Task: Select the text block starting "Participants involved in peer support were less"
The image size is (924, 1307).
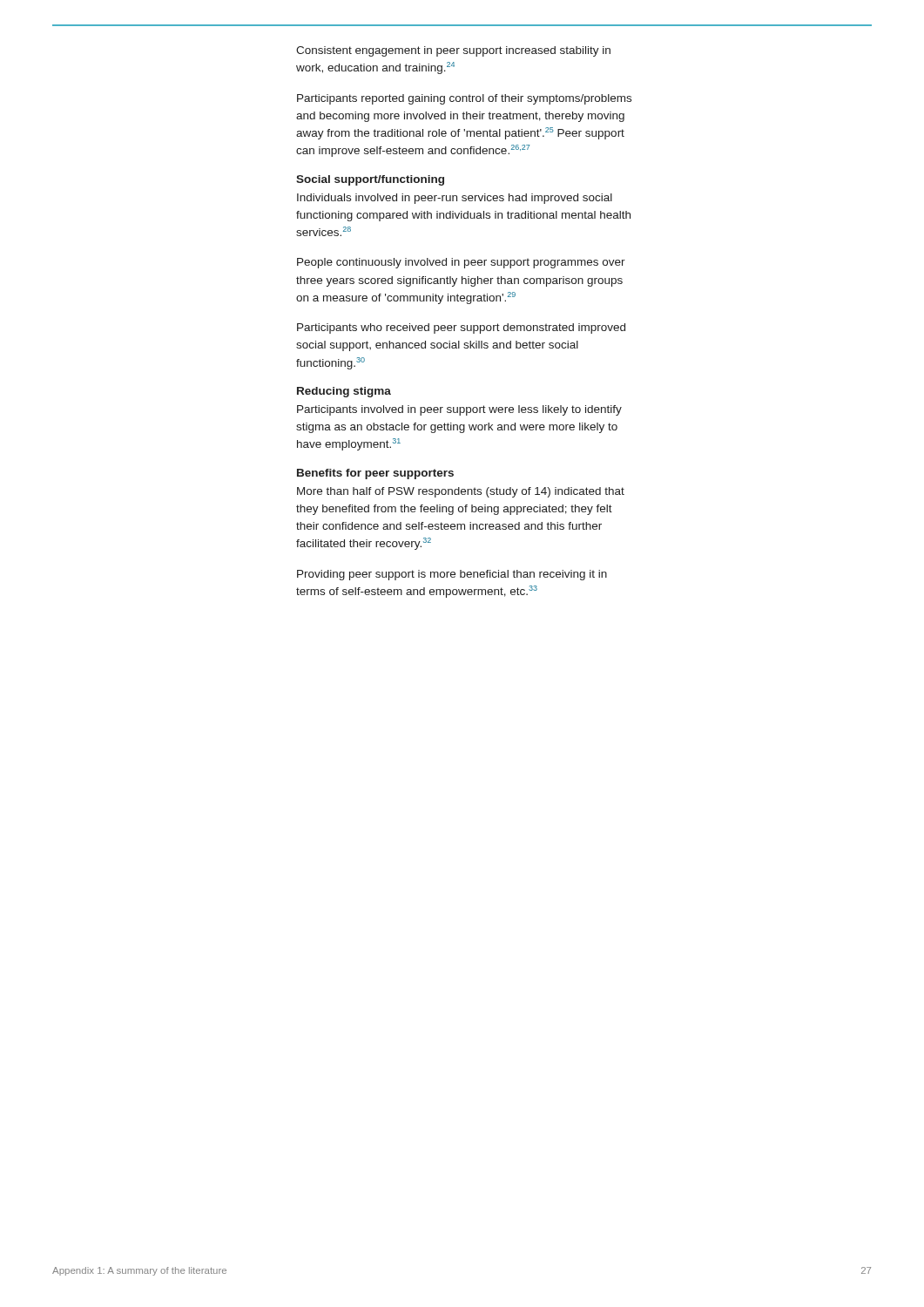Action: point(459,426)
